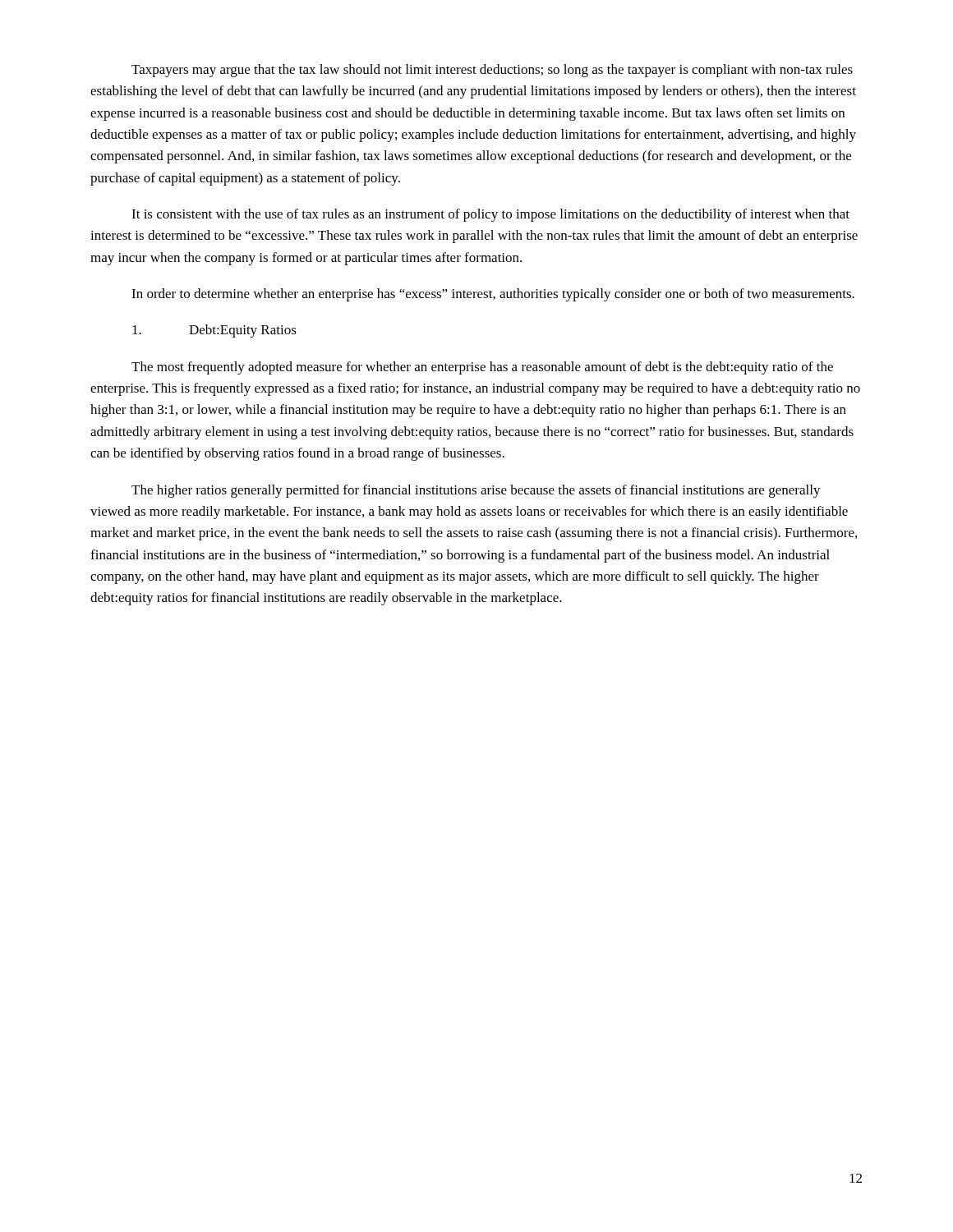Find the text block with the text "The most frequently adopted measure"

click(x=475, y=410)
